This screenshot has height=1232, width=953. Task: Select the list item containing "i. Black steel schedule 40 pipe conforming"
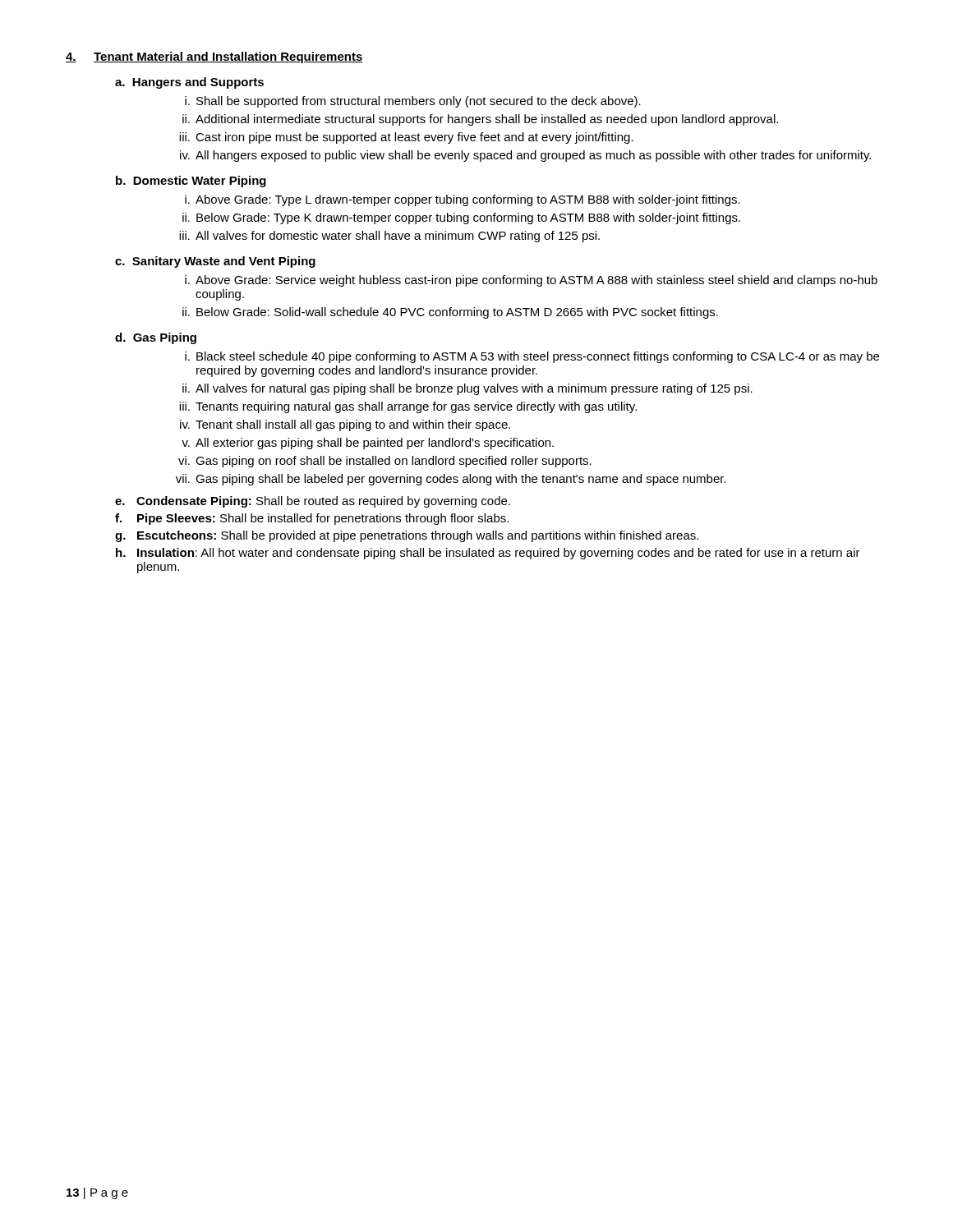526,363
